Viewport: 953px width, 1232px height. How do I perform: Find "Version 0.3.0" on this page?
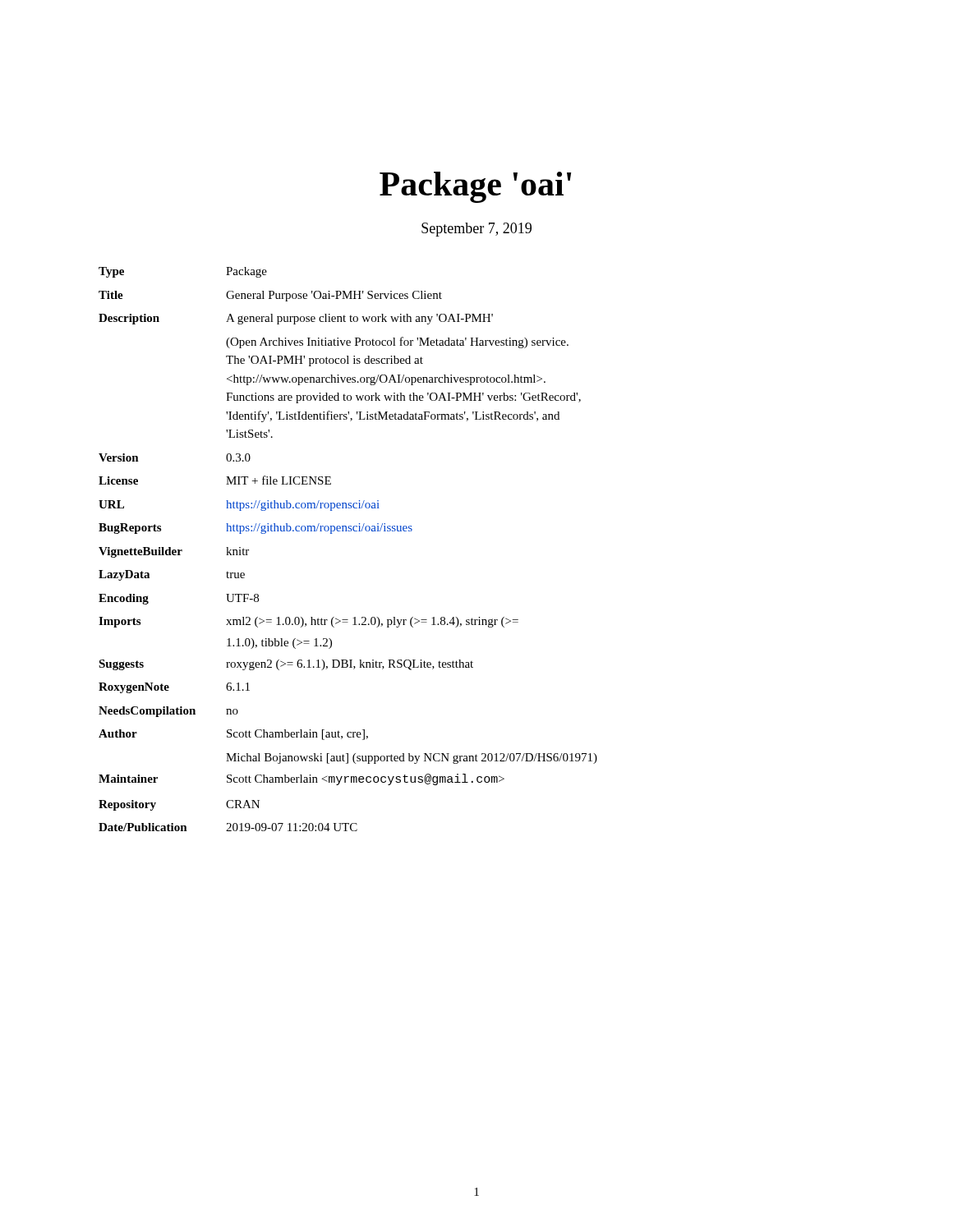click(x=110, y=457)
